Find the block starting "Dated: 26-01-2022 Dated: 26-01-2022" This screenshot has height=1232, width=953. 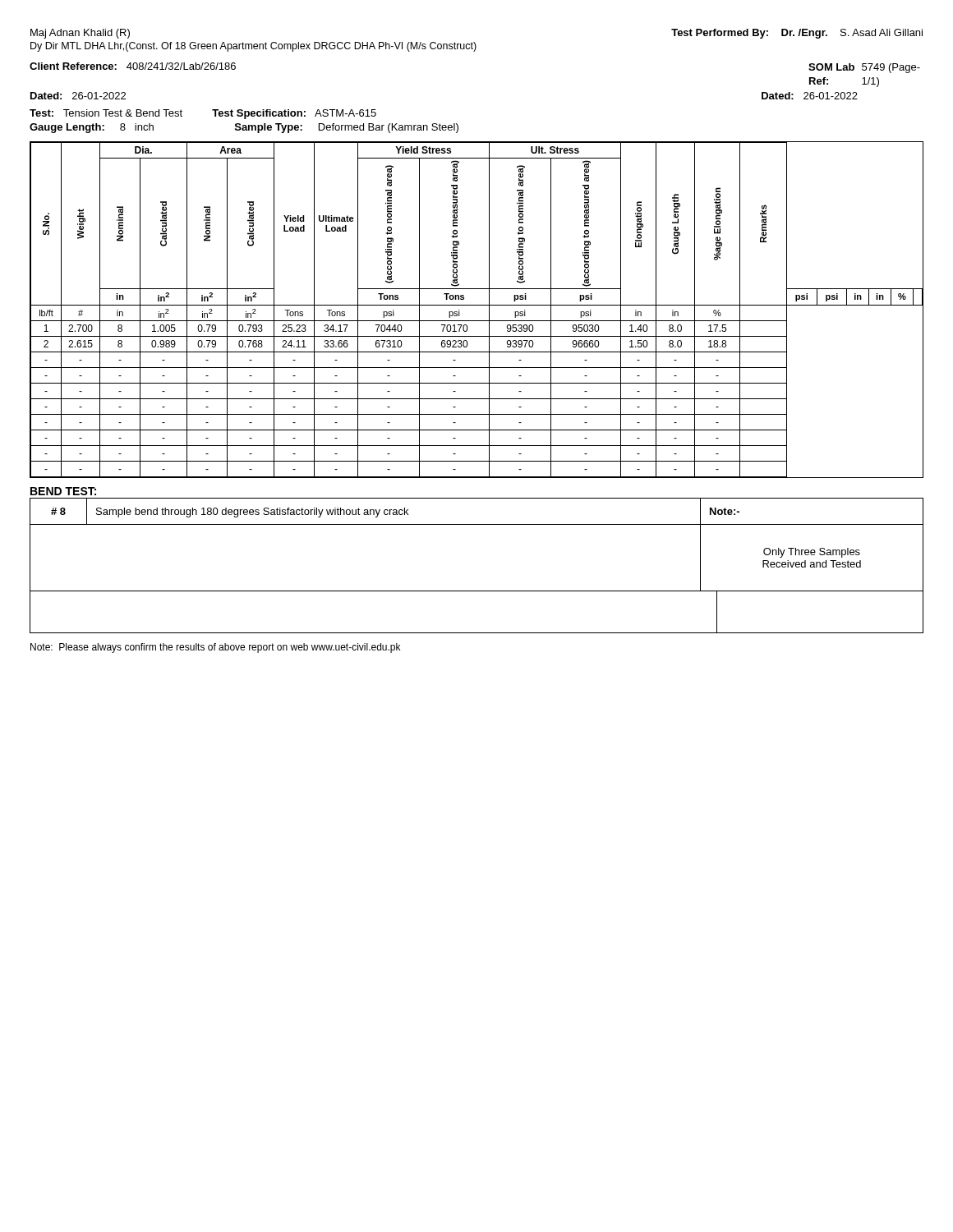48,96
